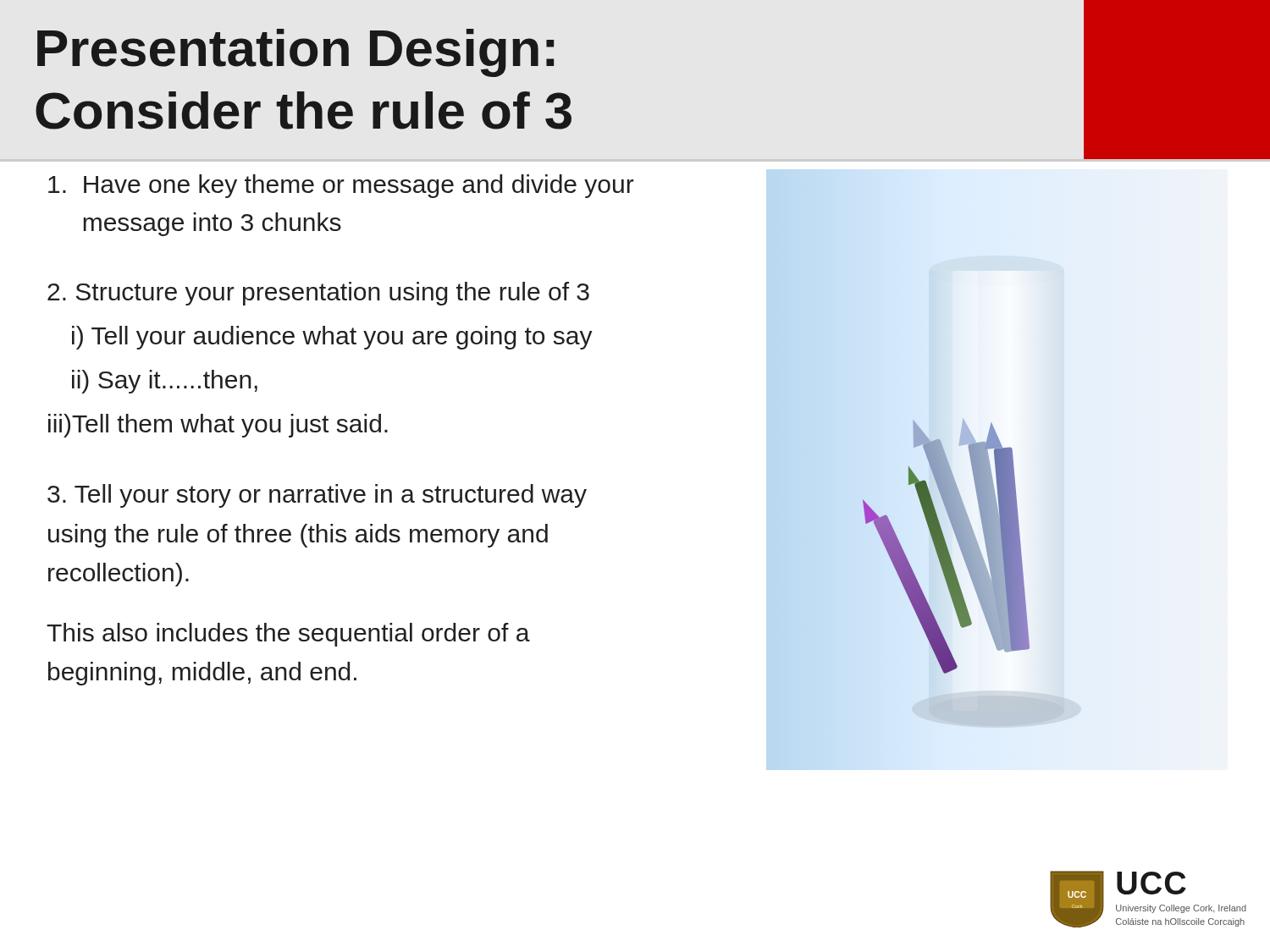Find the list item that says "ii) Say it......then,"
Viewport: 1270px width, 952px height.
(x=165, y=380)
